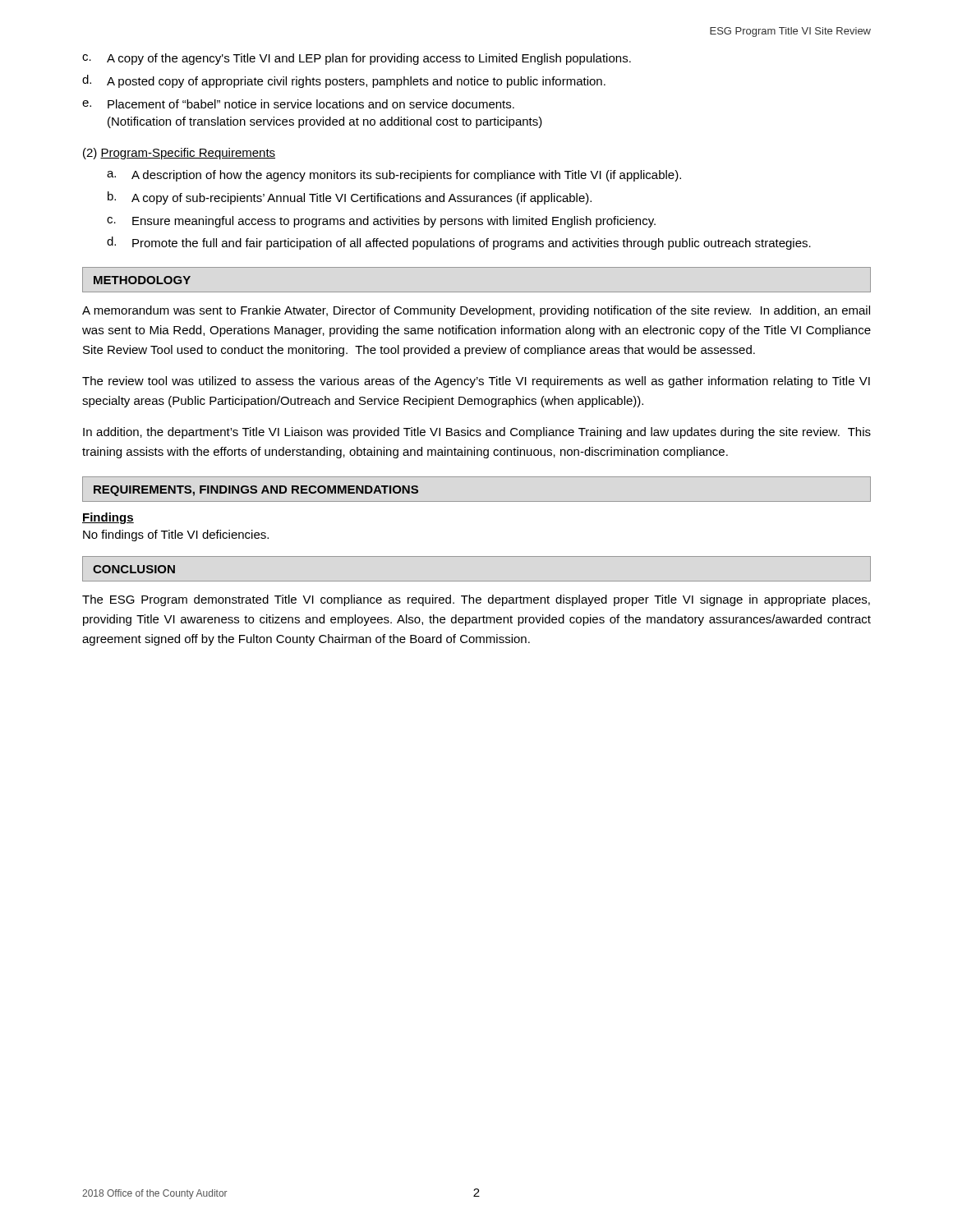
Task: Select the text block containing "A memorandum was sent to"
Action: pyautogui.click(x=476, y=330)
